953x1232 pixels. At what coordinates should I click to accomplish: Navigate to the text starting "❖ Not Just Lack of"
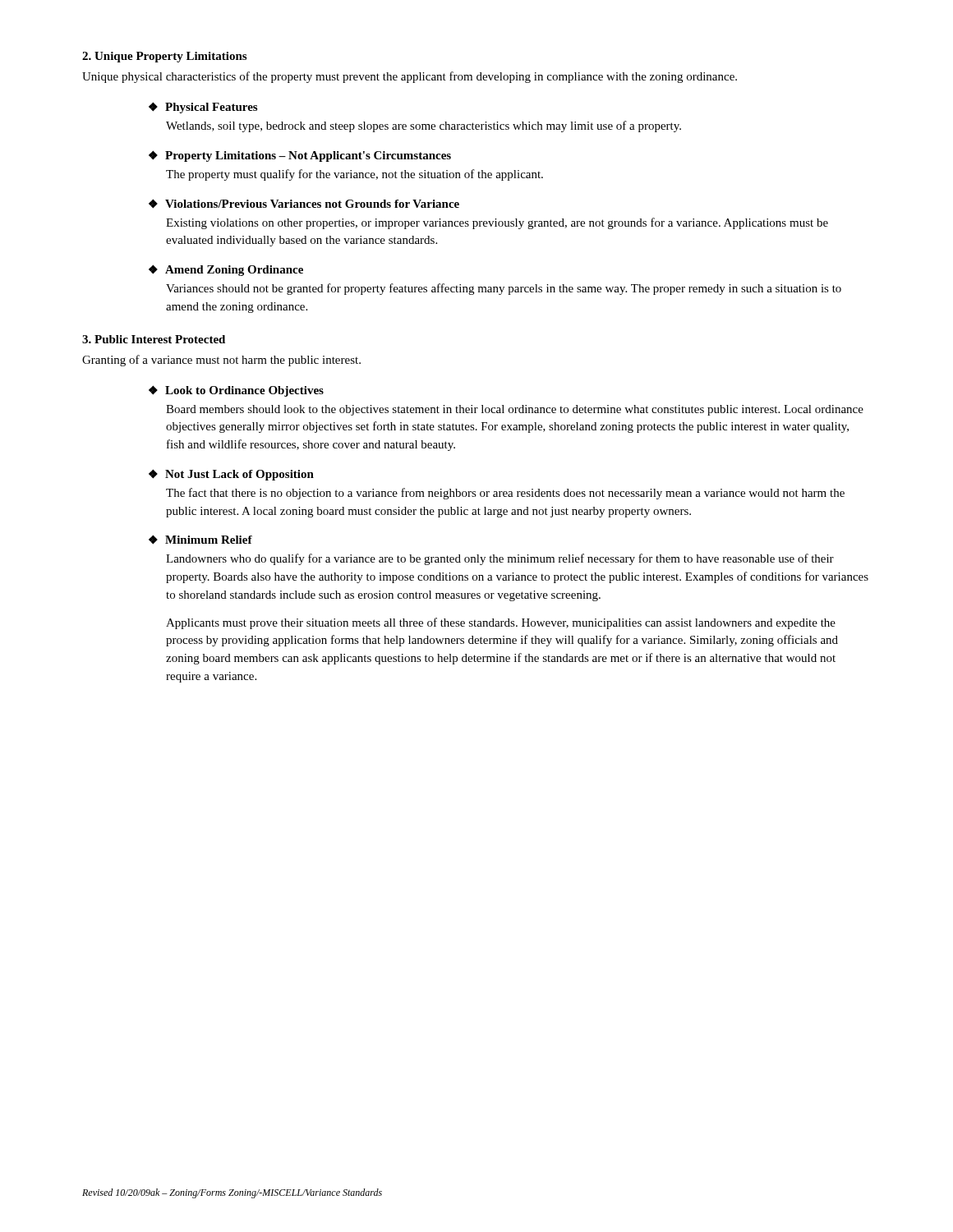click(509, 494)
